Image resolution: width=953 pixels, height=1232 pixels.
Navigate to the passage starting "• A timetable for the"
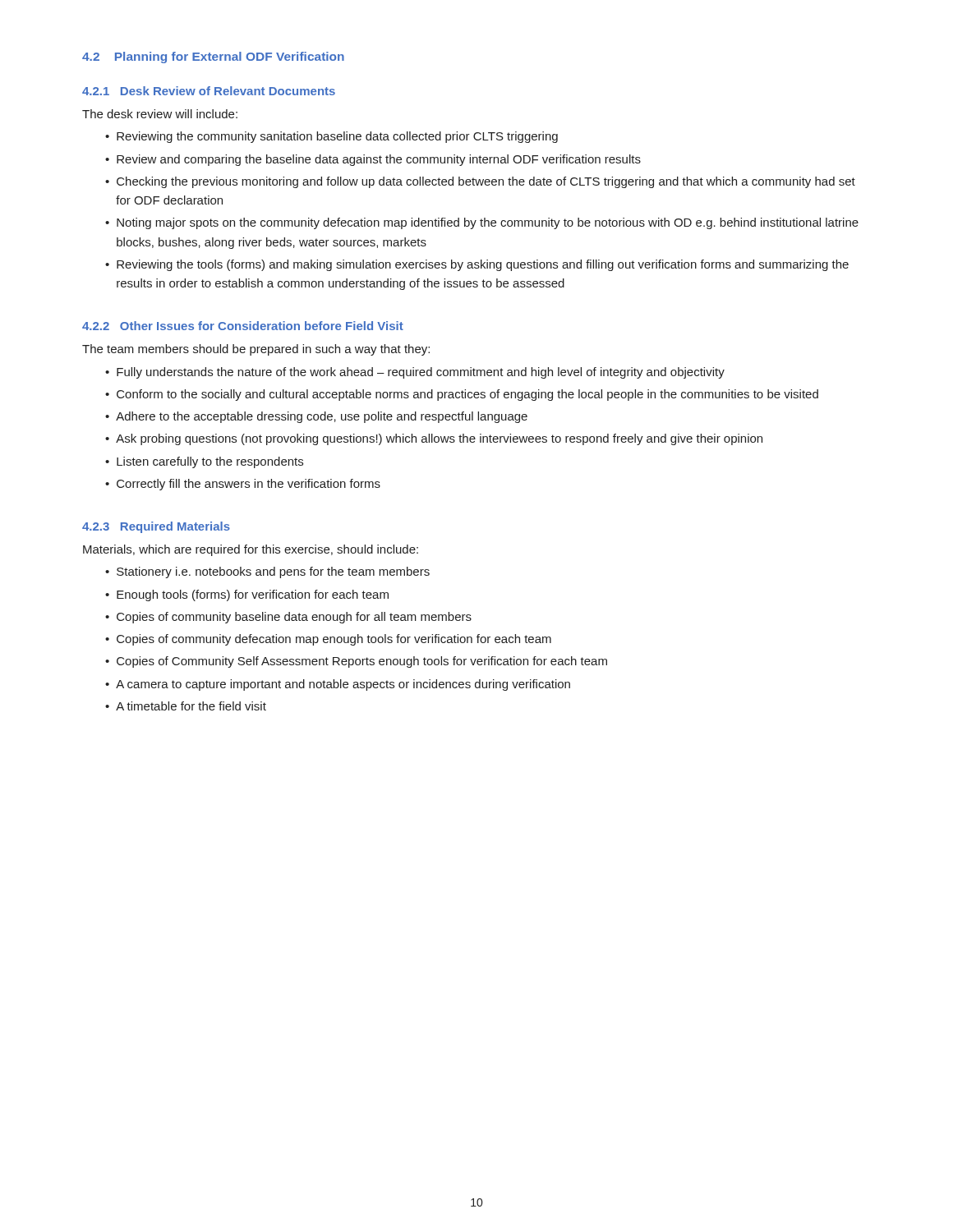pos(186,706)
